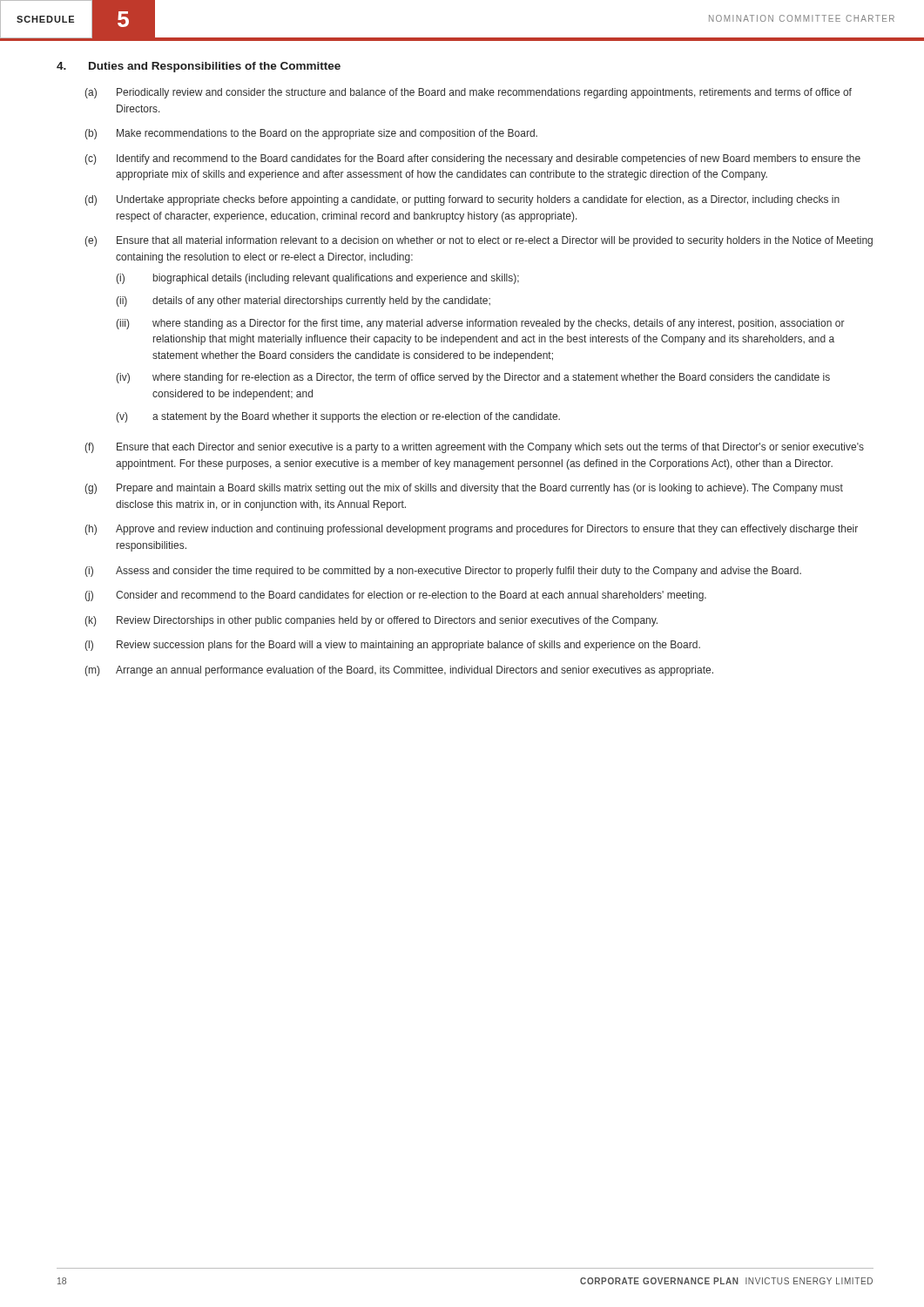Click on the text starting "(l) Review succession plans for the"
Image resolution: width=924 pixels, height=1307 pixels.
point(479,645)
